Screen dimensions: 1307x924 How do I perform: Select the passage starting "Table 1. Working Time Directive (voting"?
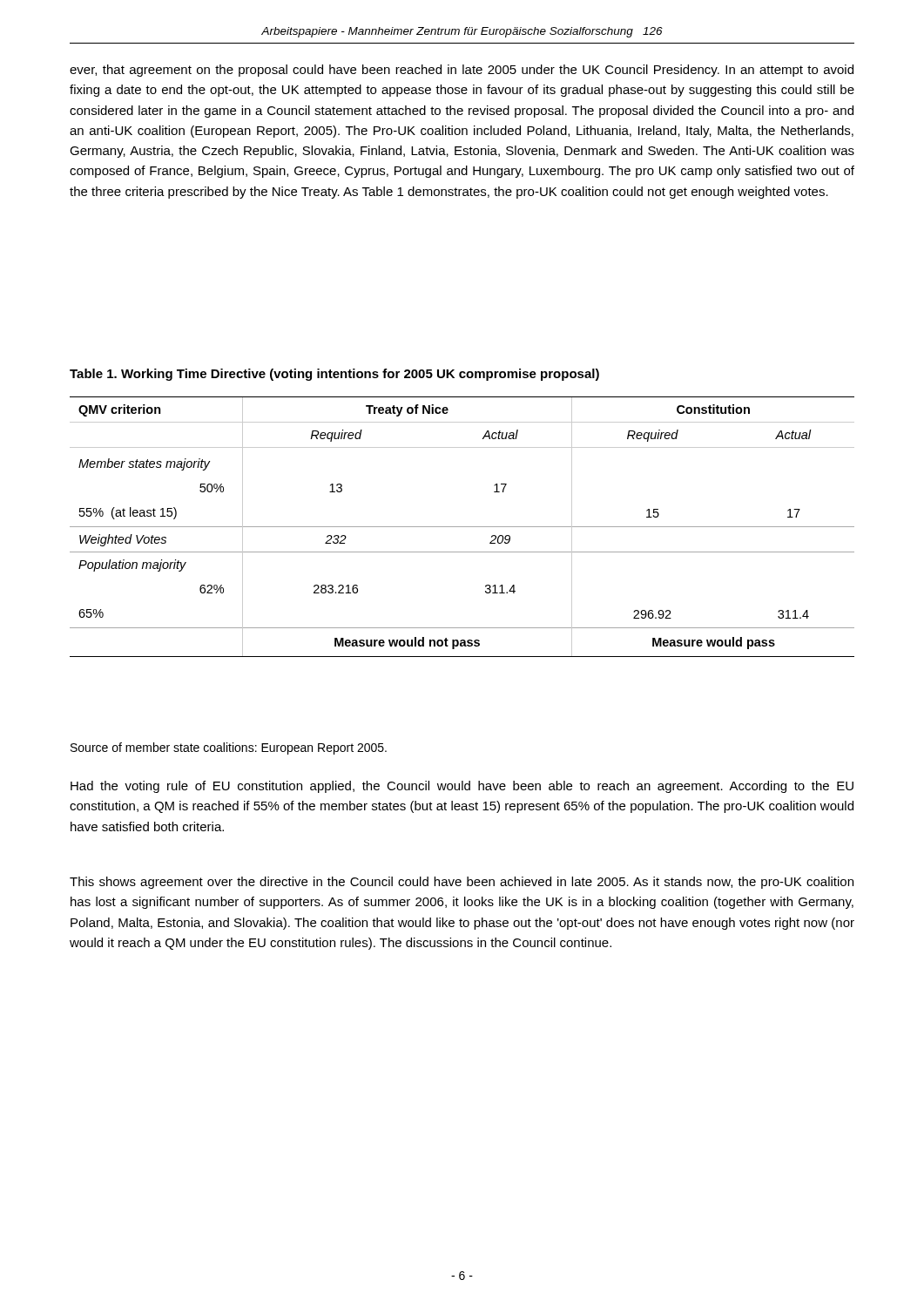335,373
